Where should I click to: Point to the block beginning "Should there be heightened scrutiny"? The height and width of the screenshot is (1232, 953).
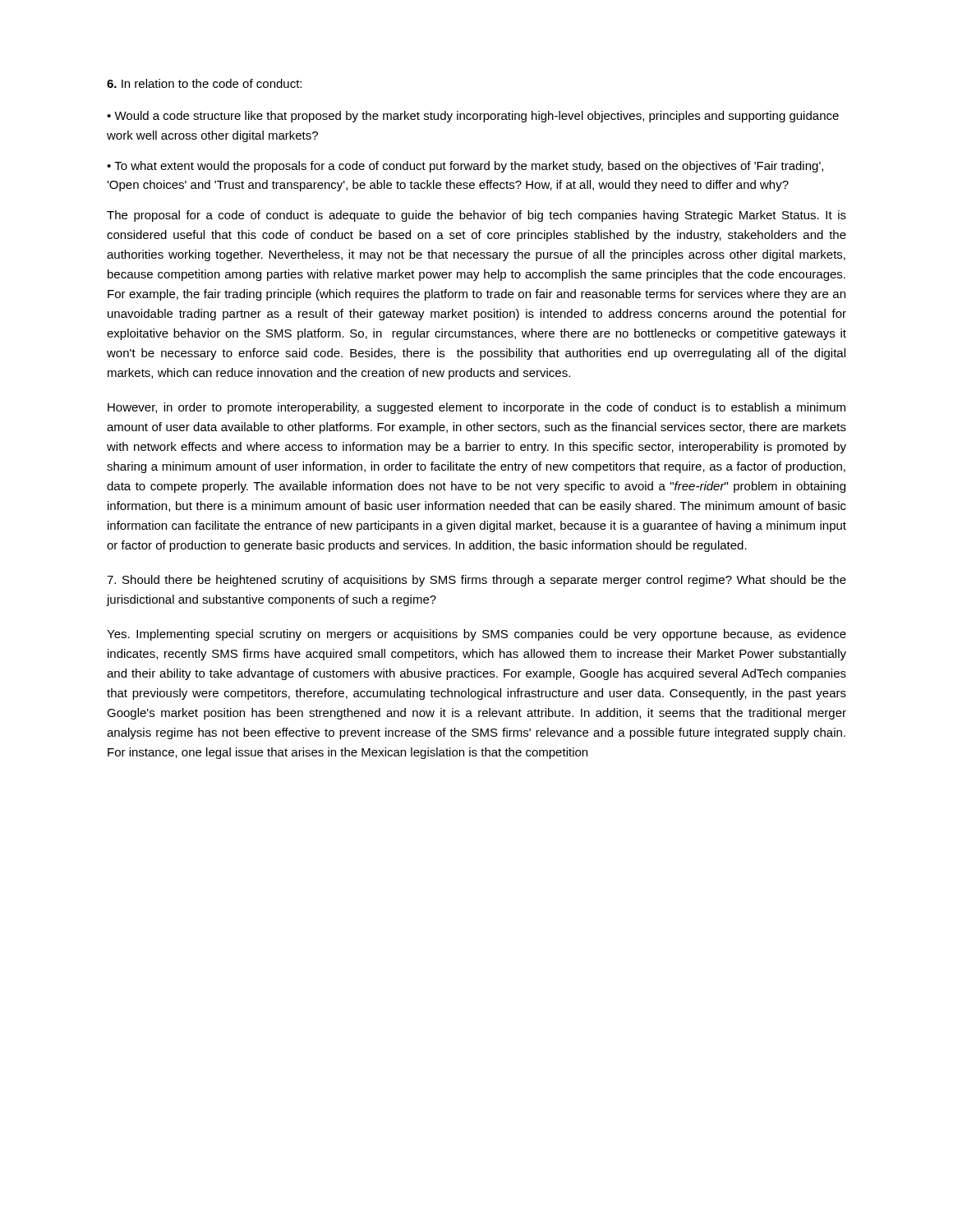click(476, 590)
